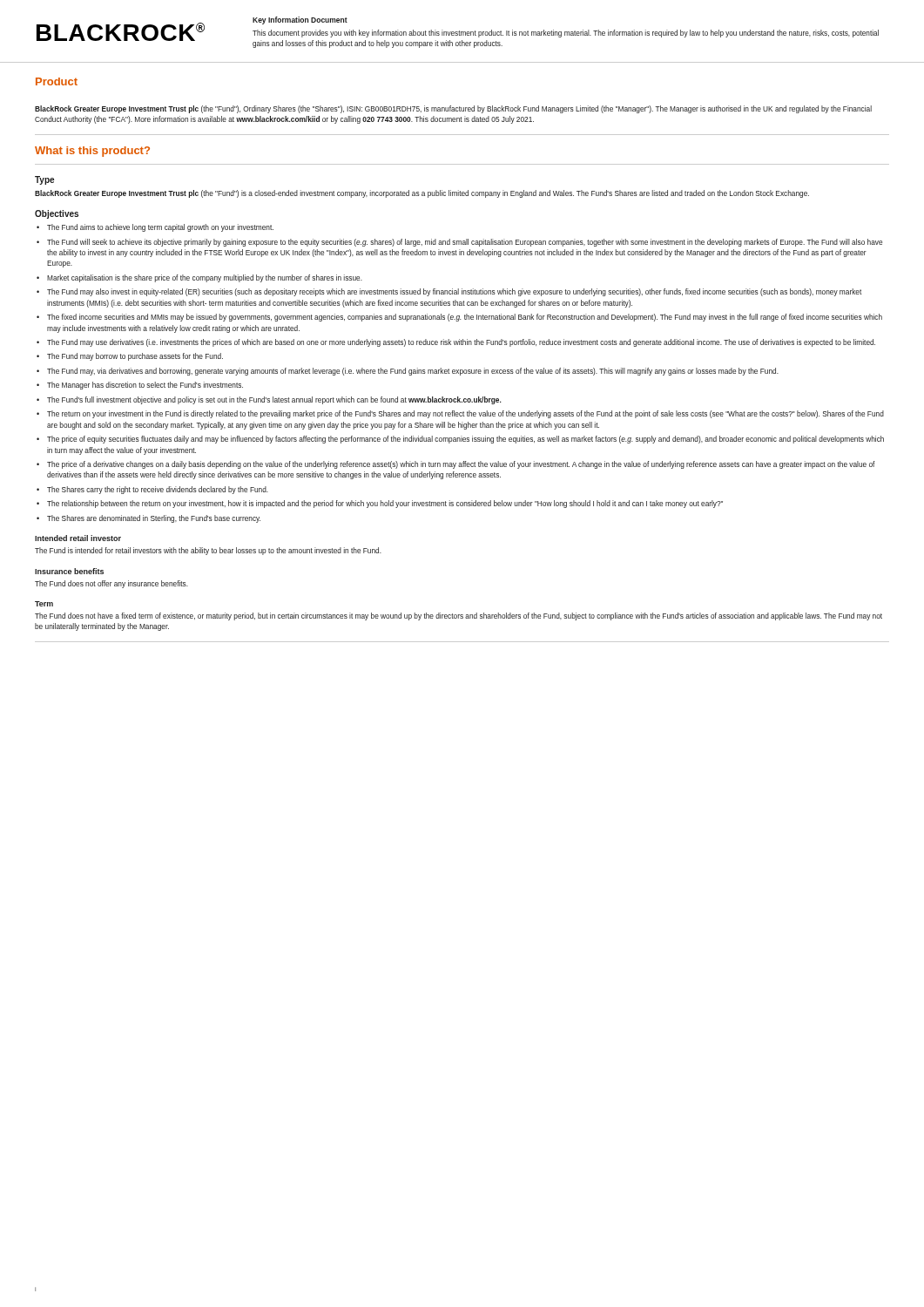Click on the text block starting "The Shares are"

click(x=154, y=518)
